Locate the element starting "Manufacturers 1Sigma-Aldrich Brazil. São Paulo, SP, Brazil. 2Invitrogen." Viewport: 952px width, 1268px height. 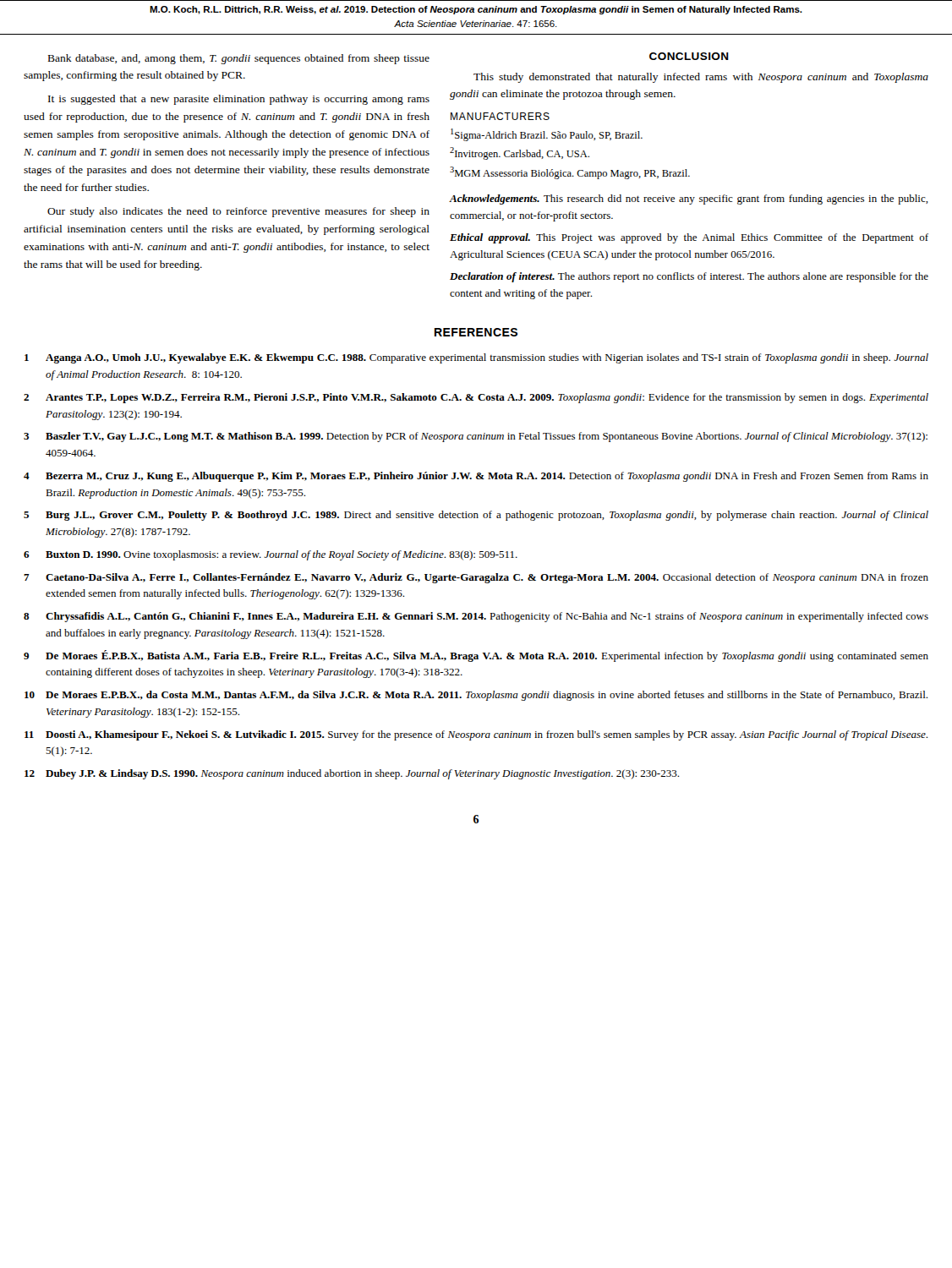(500, 116)
